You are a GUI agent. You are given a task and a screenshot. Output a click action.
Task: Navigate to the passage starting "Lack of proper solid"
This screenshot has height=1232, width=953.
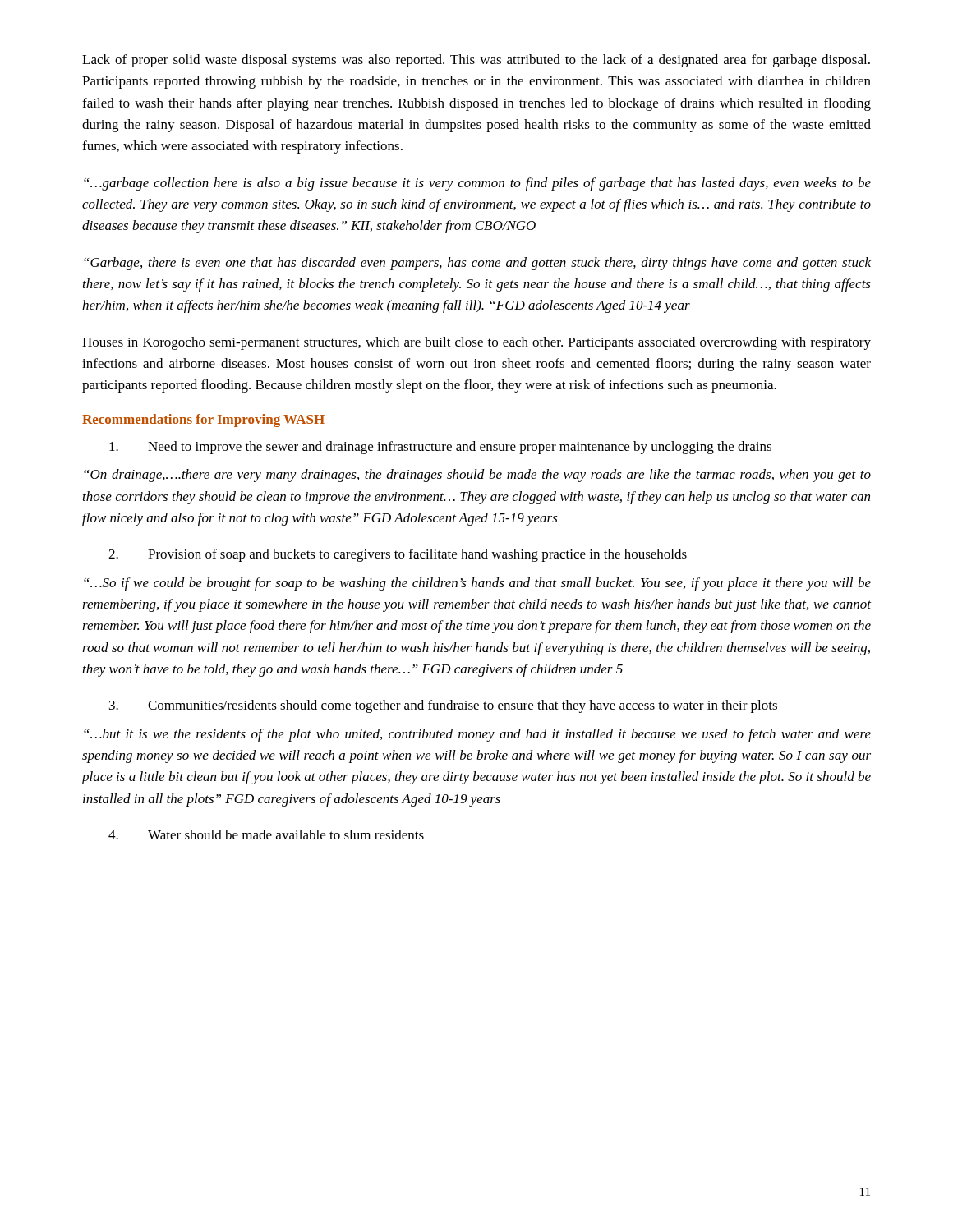click(x=476, y=103)
